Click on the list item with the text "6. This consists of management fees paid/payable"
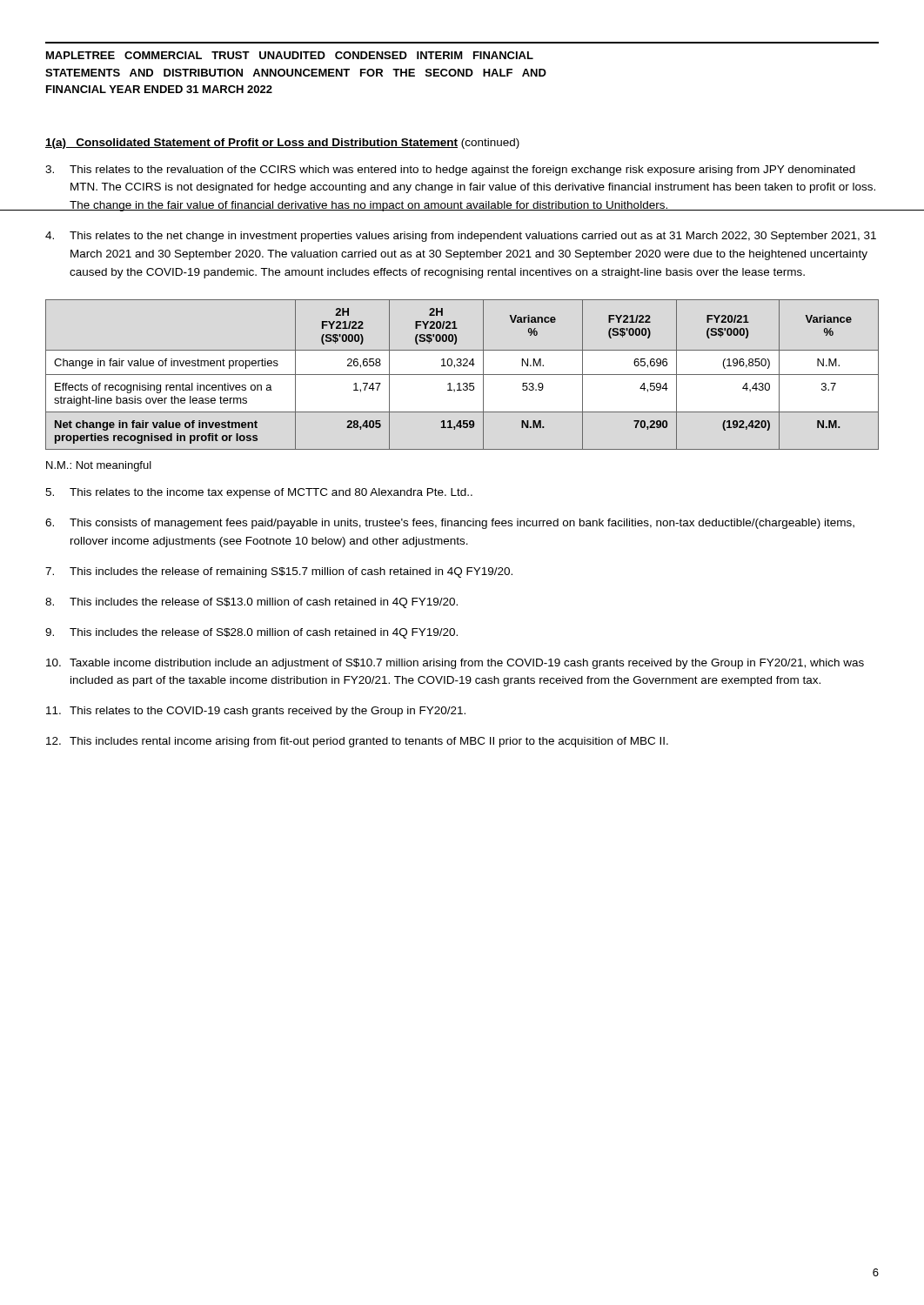This screenshot has width=924, height=1305. [462, 532]
